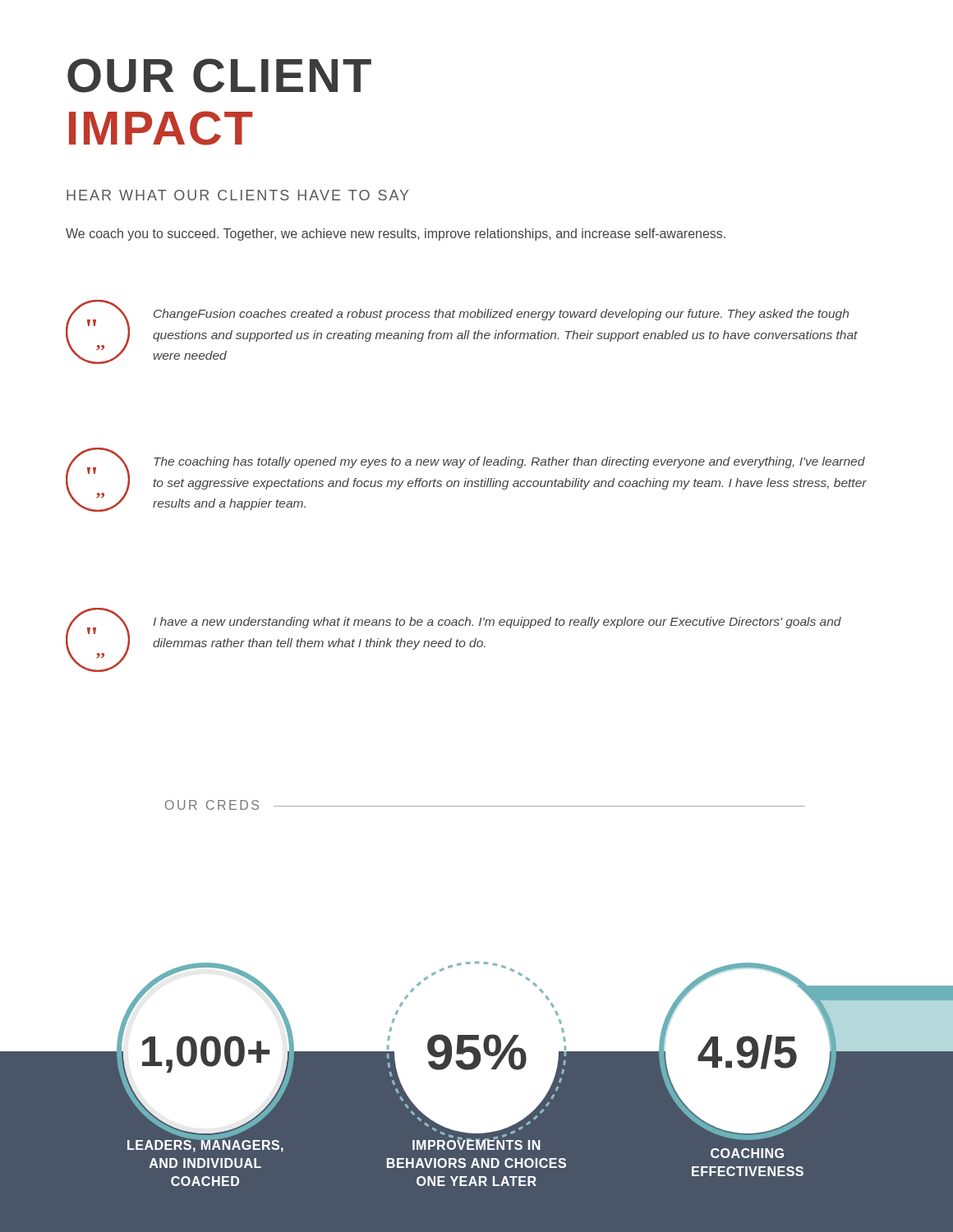This screenshot has height=1232, width=953.
Task: Locate the section header that opens with "HEAR WHAT OUR CLIENTS"
Action: pyautogui.click(x=238, y=195)
